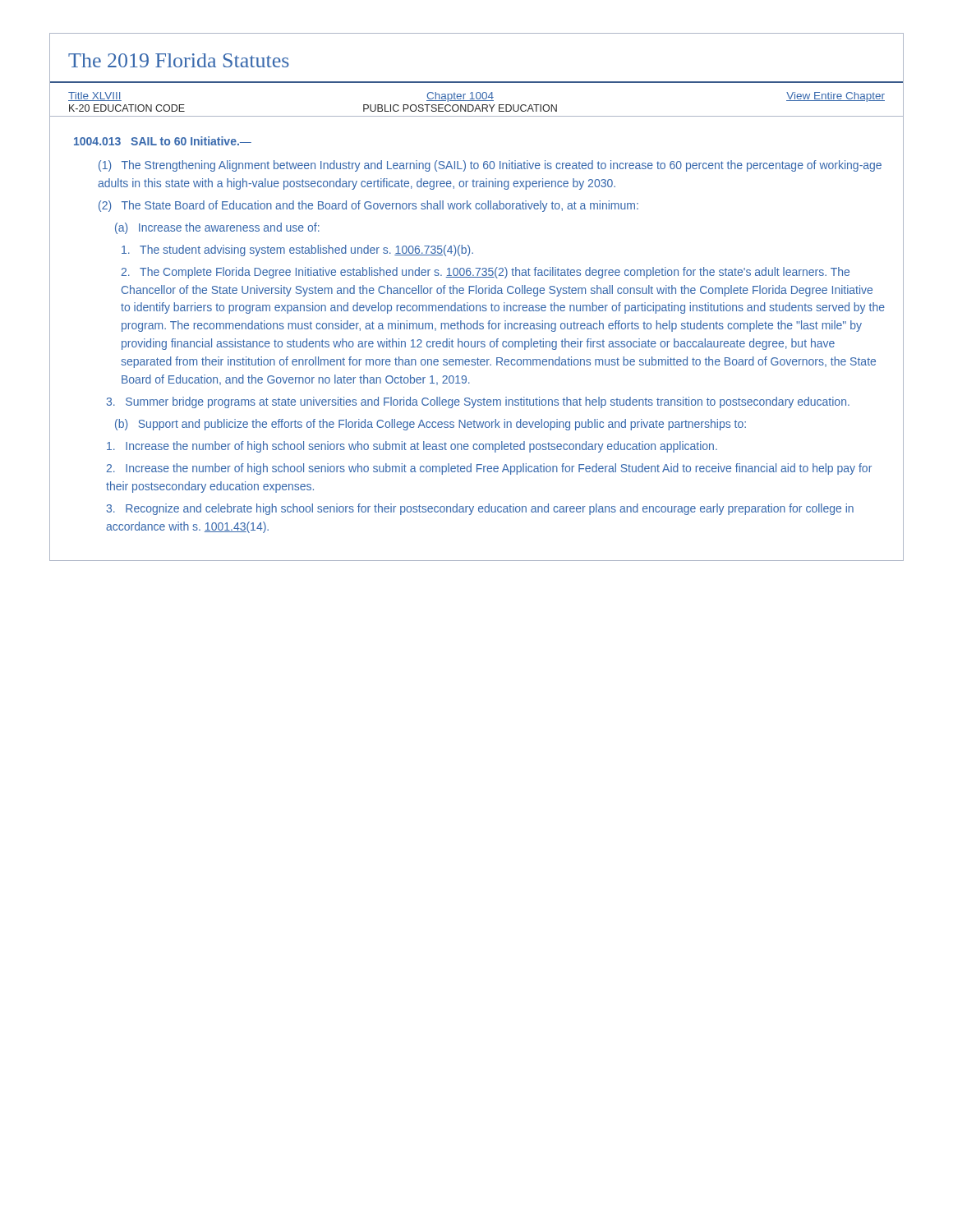The image size is (953, 1232).
Task: Locate the passage starting "The 2019 Florida"
Action: pyautogui.click(x=179, y=60)
